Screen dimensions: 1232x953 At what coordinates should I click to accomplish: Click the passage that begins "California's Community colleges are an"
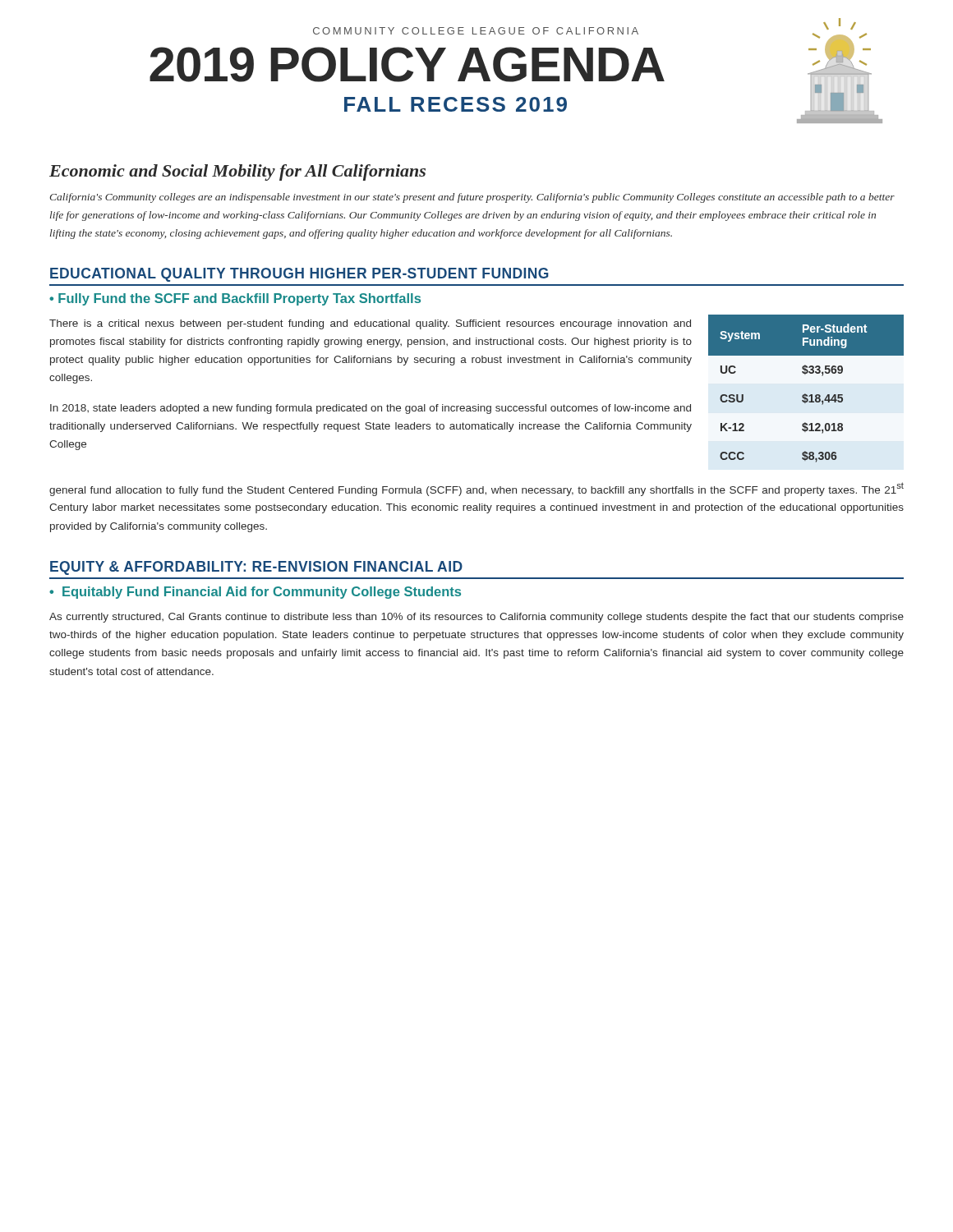click(472, 215)
